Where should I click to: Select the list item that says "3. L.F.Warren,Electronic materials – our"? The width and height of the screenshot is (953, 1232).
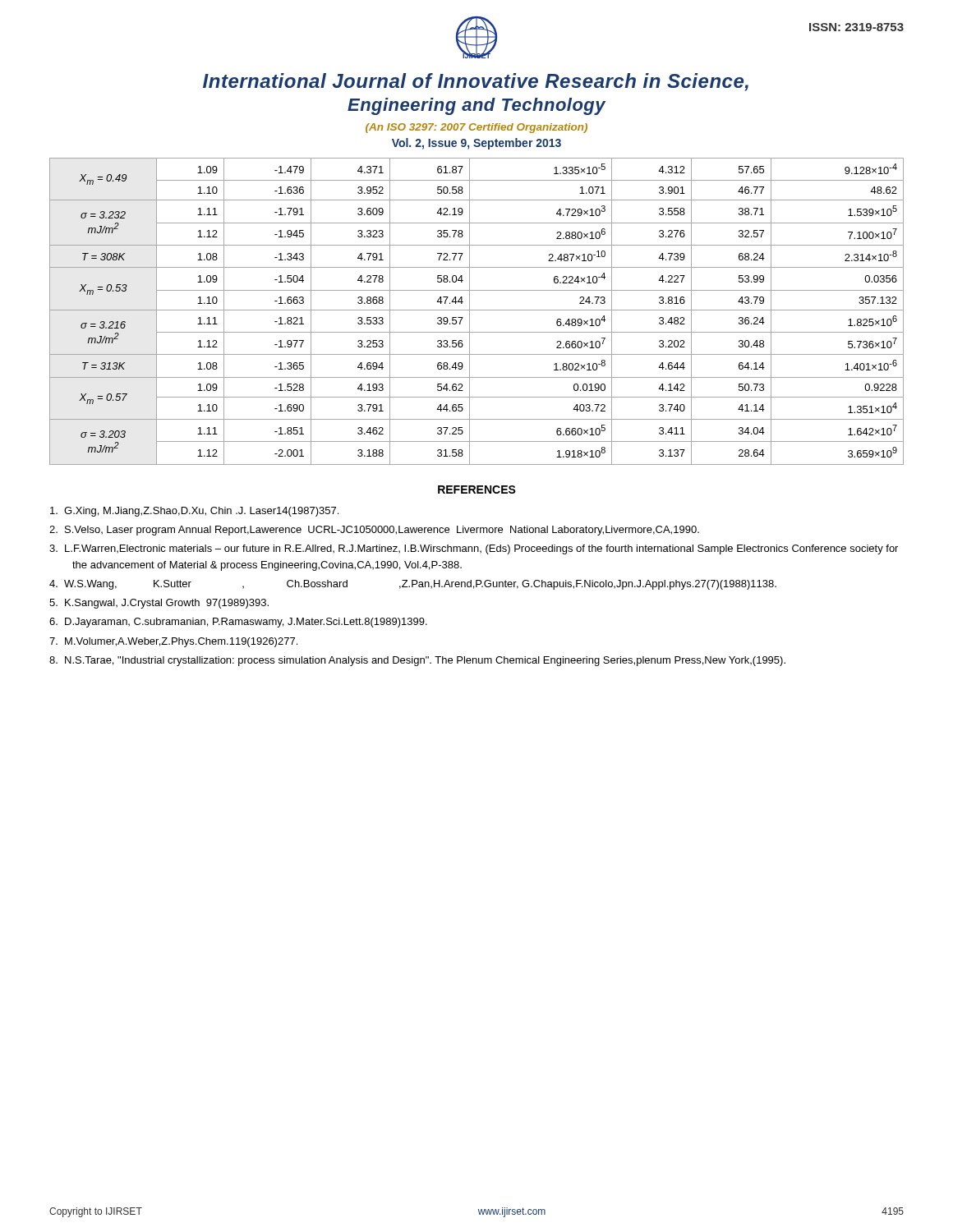click(x=474, y=556)
